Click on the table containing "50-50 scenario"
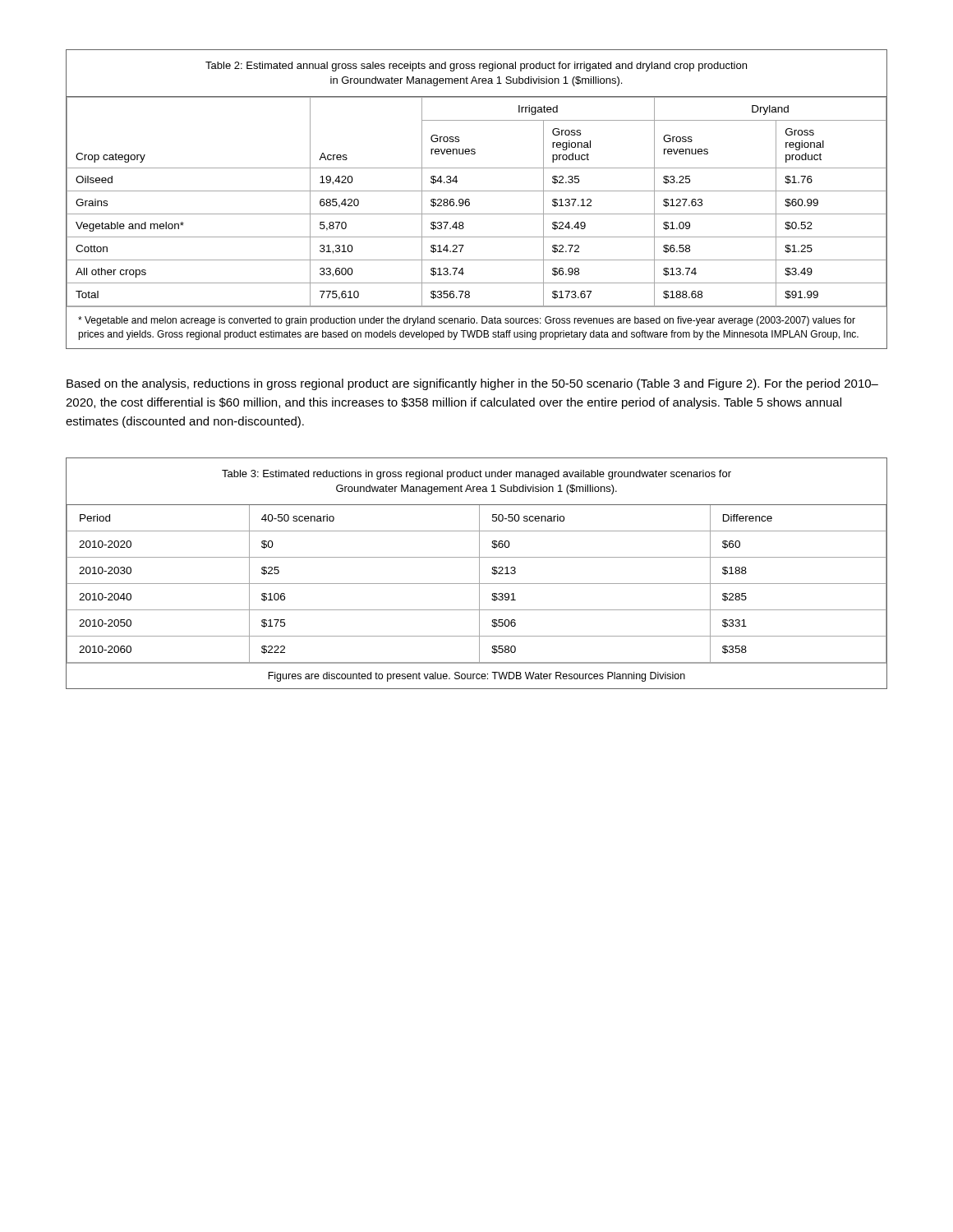 tap(476, 573)
